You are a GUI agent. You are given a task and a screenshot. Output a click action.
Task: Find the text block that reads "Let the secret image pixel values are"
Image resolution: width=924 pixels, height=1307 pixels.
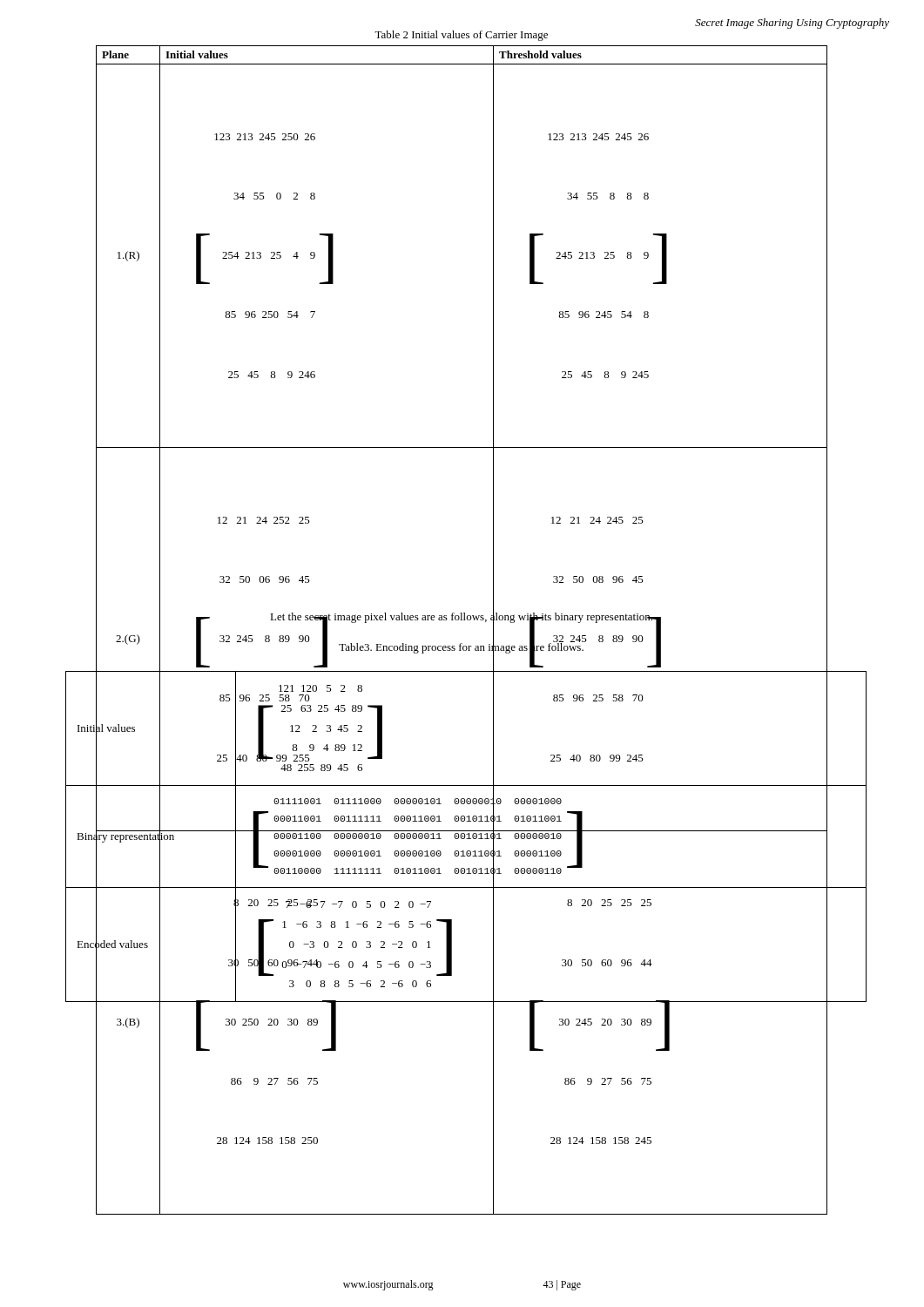pos(462,617)
